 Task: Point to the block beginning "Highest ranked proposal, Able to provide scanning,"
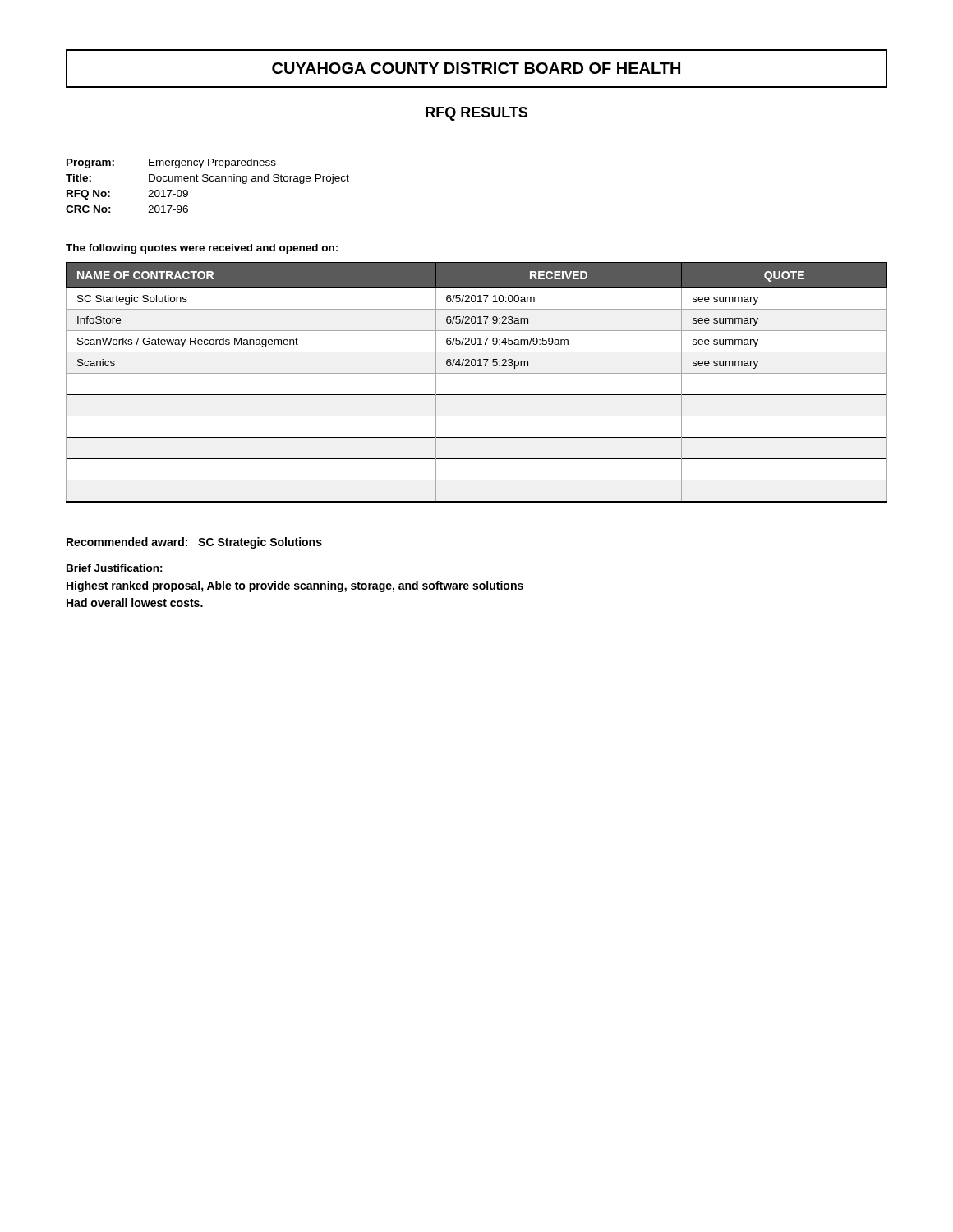[295, 594]
